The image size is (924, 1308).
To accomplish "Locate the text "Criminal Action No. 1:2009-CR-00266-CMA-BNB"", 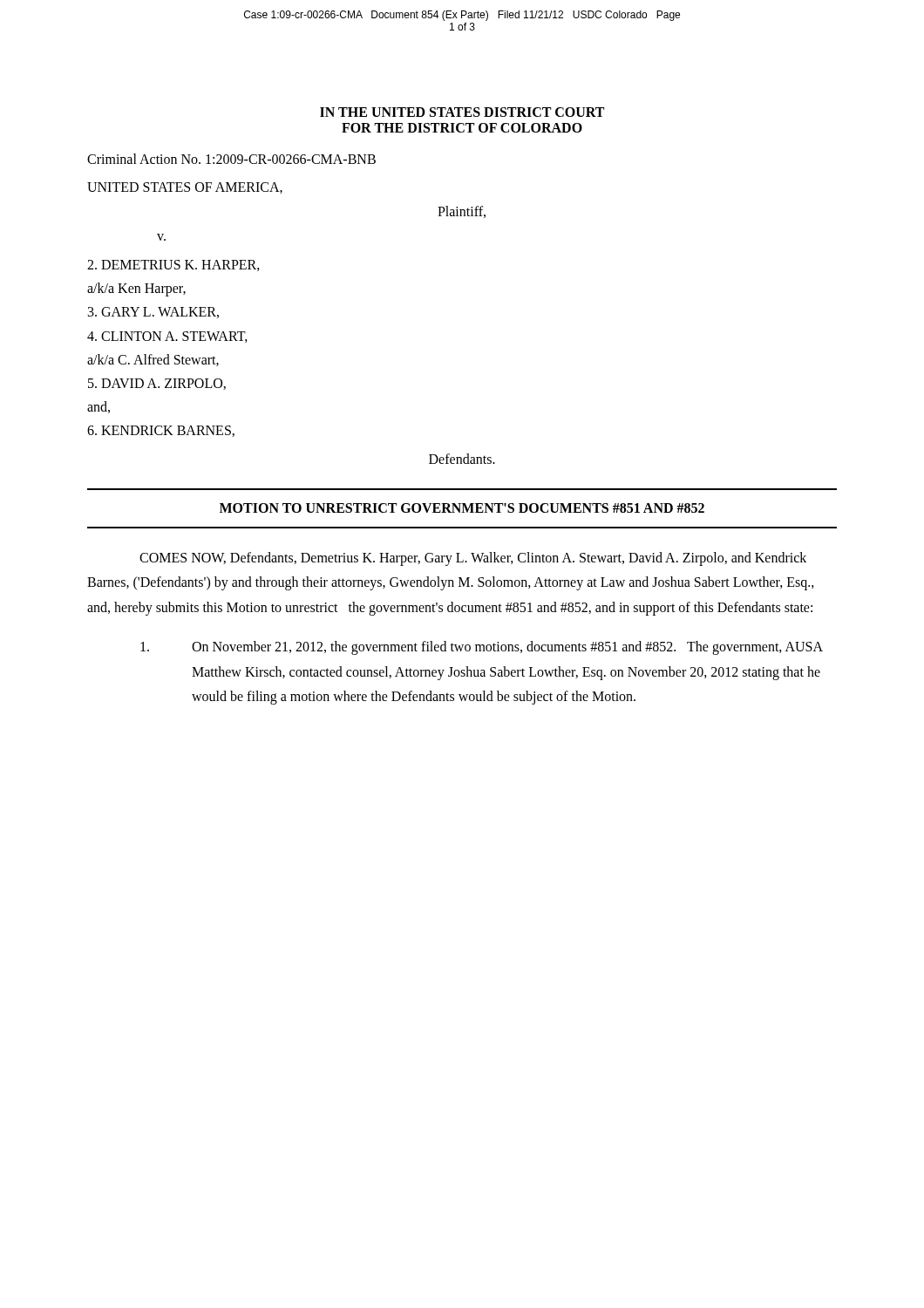I will click(x=232, y=159).
